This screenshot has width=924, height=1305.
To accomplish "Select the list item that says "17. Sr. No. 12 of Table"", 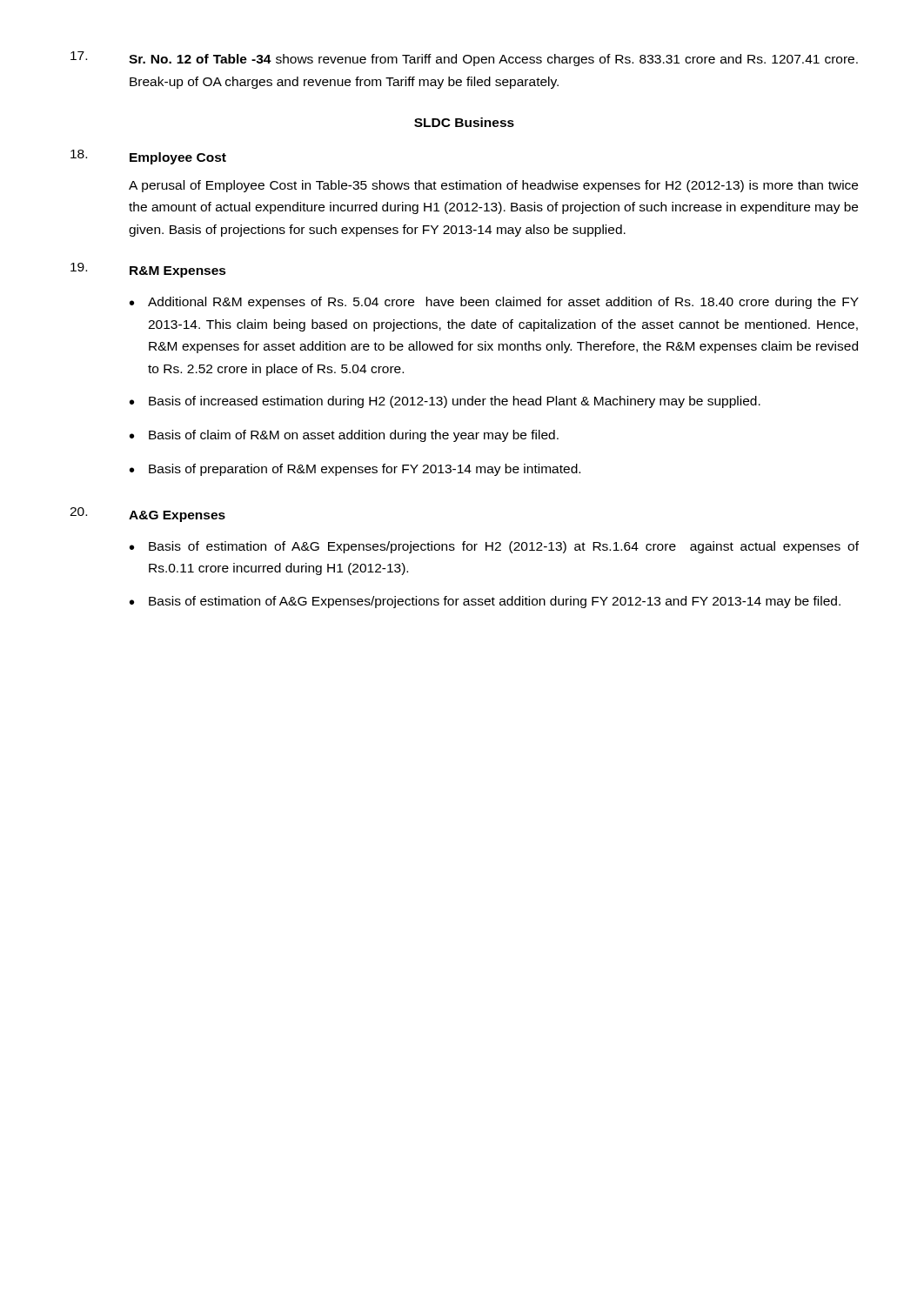I will pyautogui.click(x=464, y=70).
